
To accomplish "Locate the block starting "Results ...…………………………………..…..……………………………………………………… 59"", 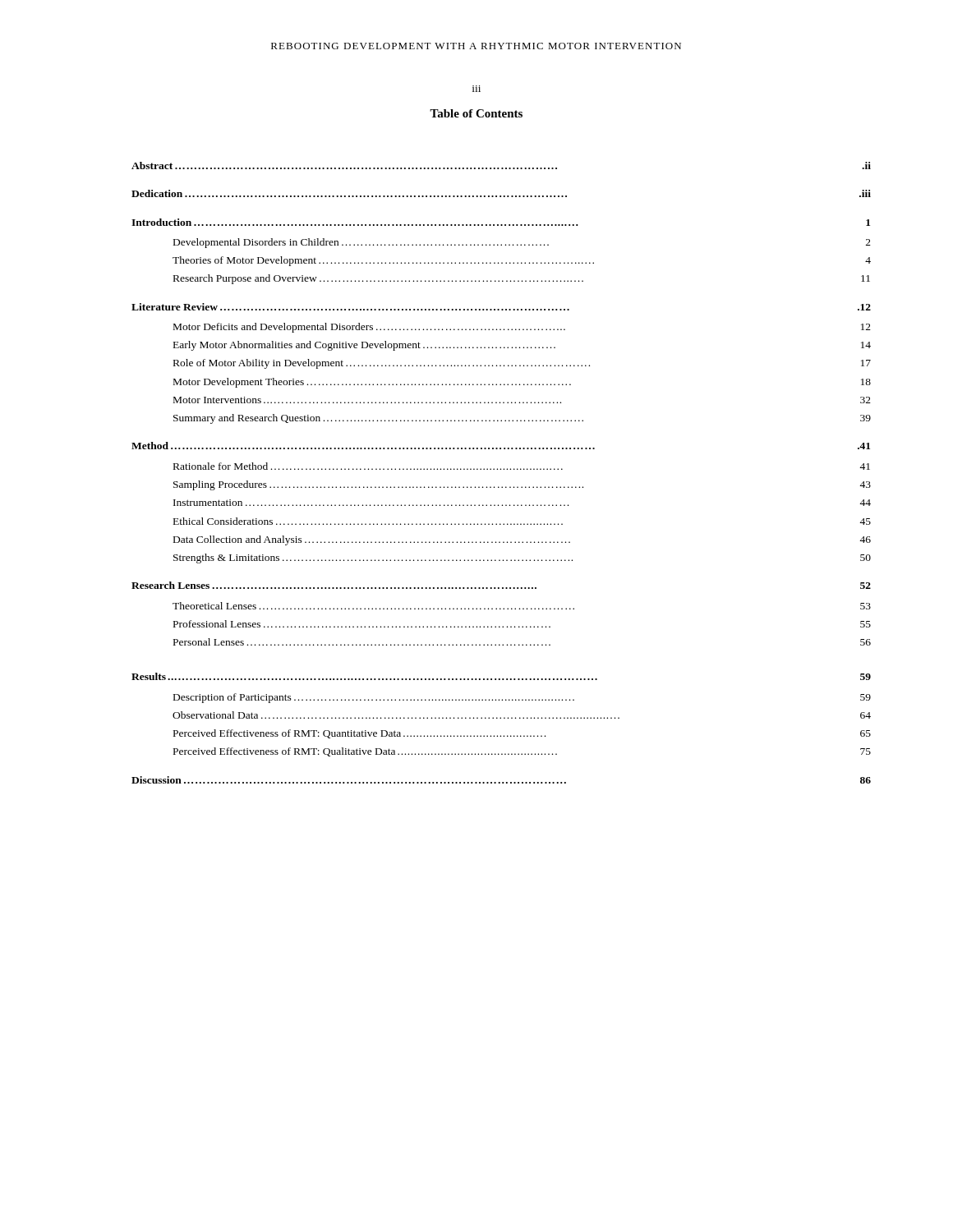I will coord(501,677).
